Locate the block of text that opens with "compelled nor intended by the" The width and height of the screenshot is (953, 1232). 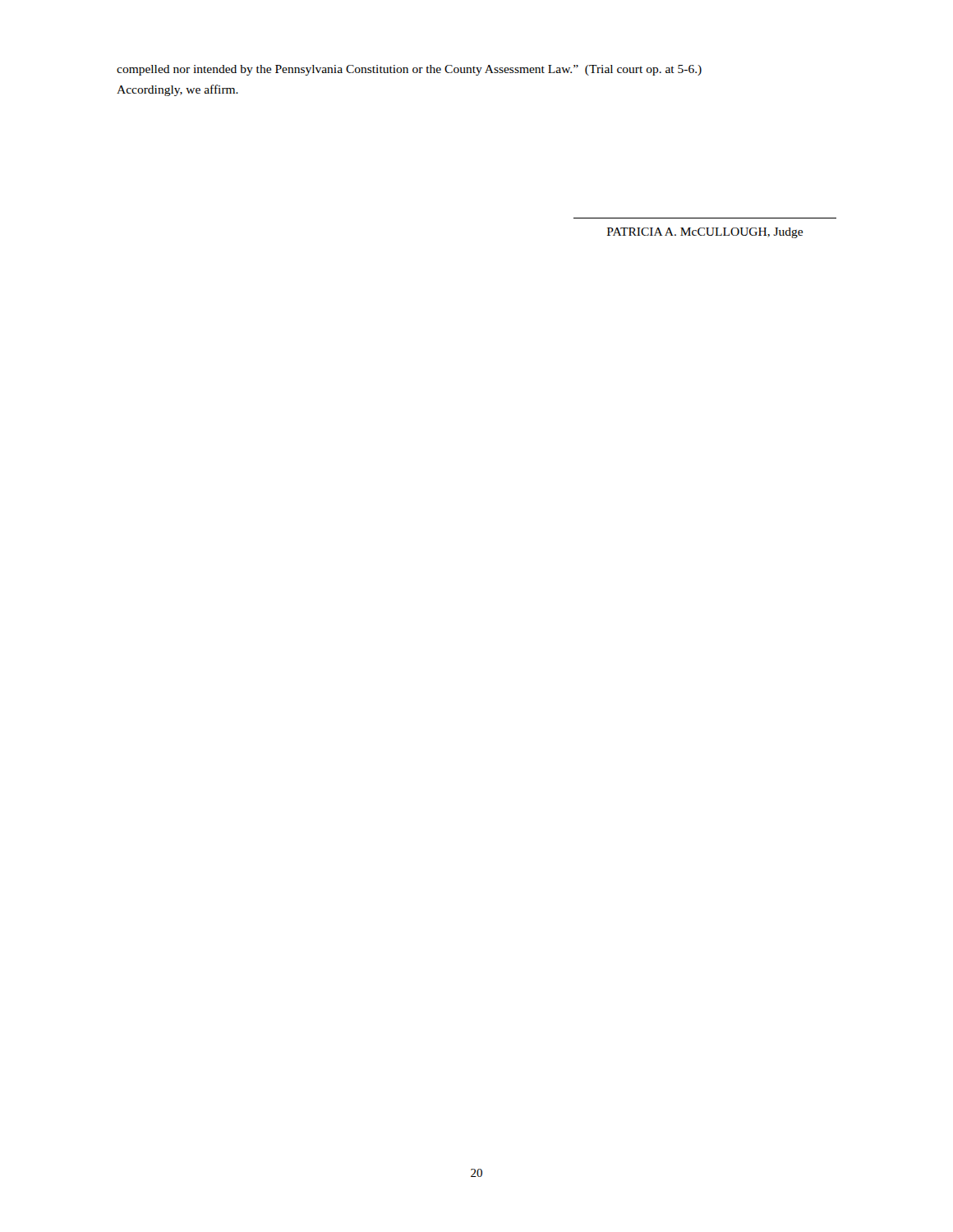tap(476, 80)
